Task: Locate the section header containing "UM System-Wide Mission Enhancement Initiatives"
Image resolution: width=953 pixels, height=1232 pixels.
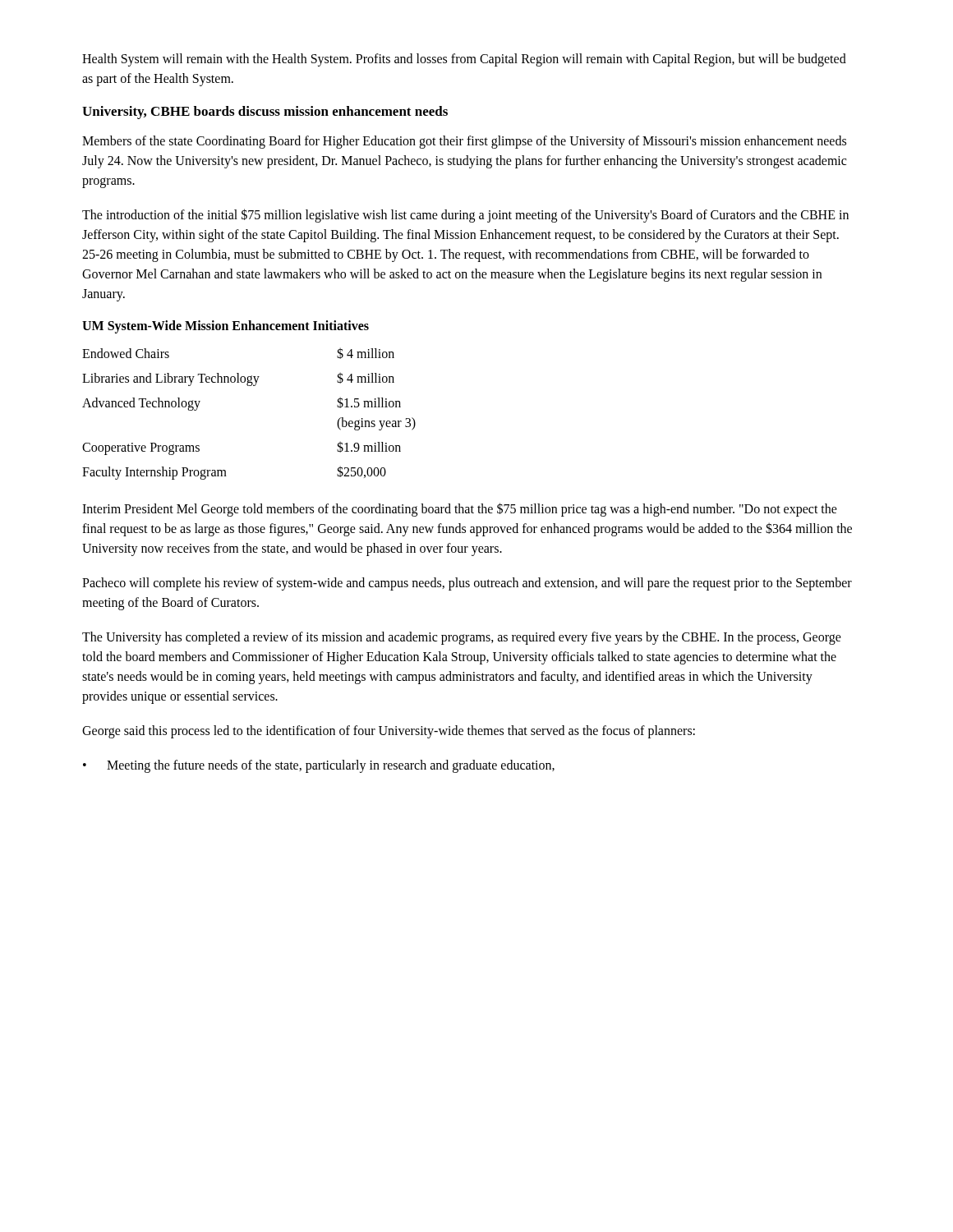Action: [226, 326]
